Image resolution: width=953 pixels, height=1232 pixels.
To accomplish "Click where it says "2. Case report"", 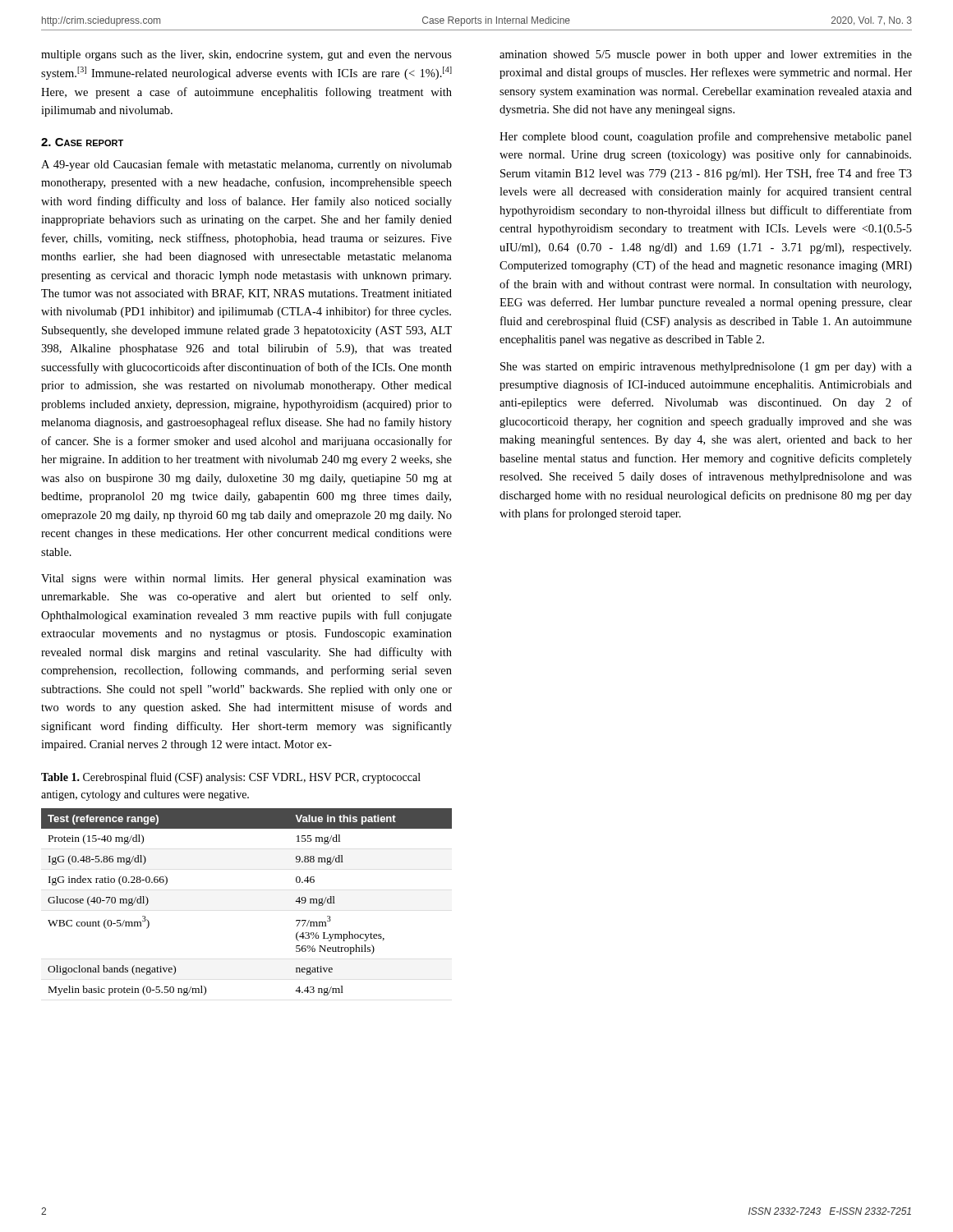I will coord(82,141).
